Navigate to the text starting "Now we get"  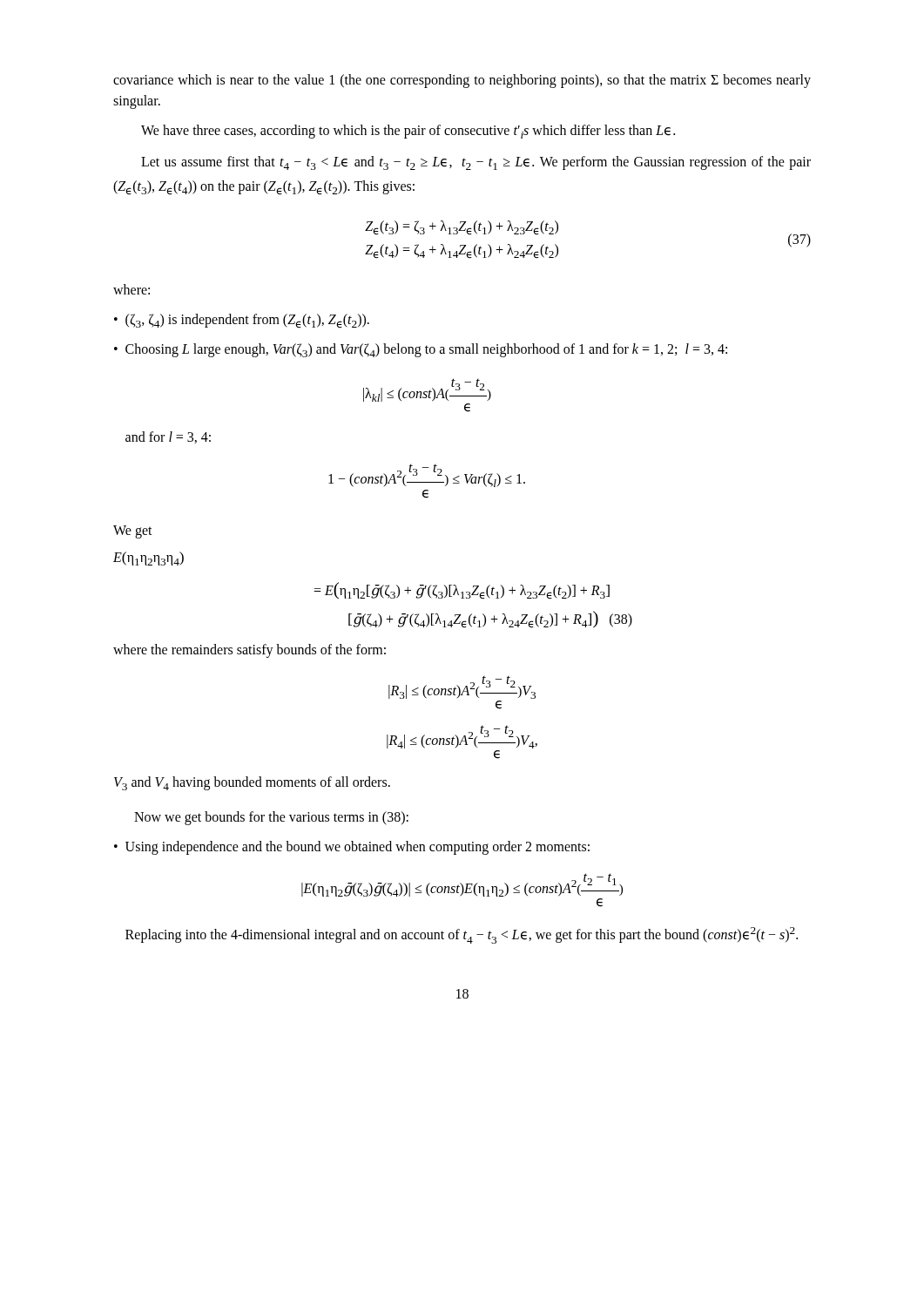click(x=261, y=817)
